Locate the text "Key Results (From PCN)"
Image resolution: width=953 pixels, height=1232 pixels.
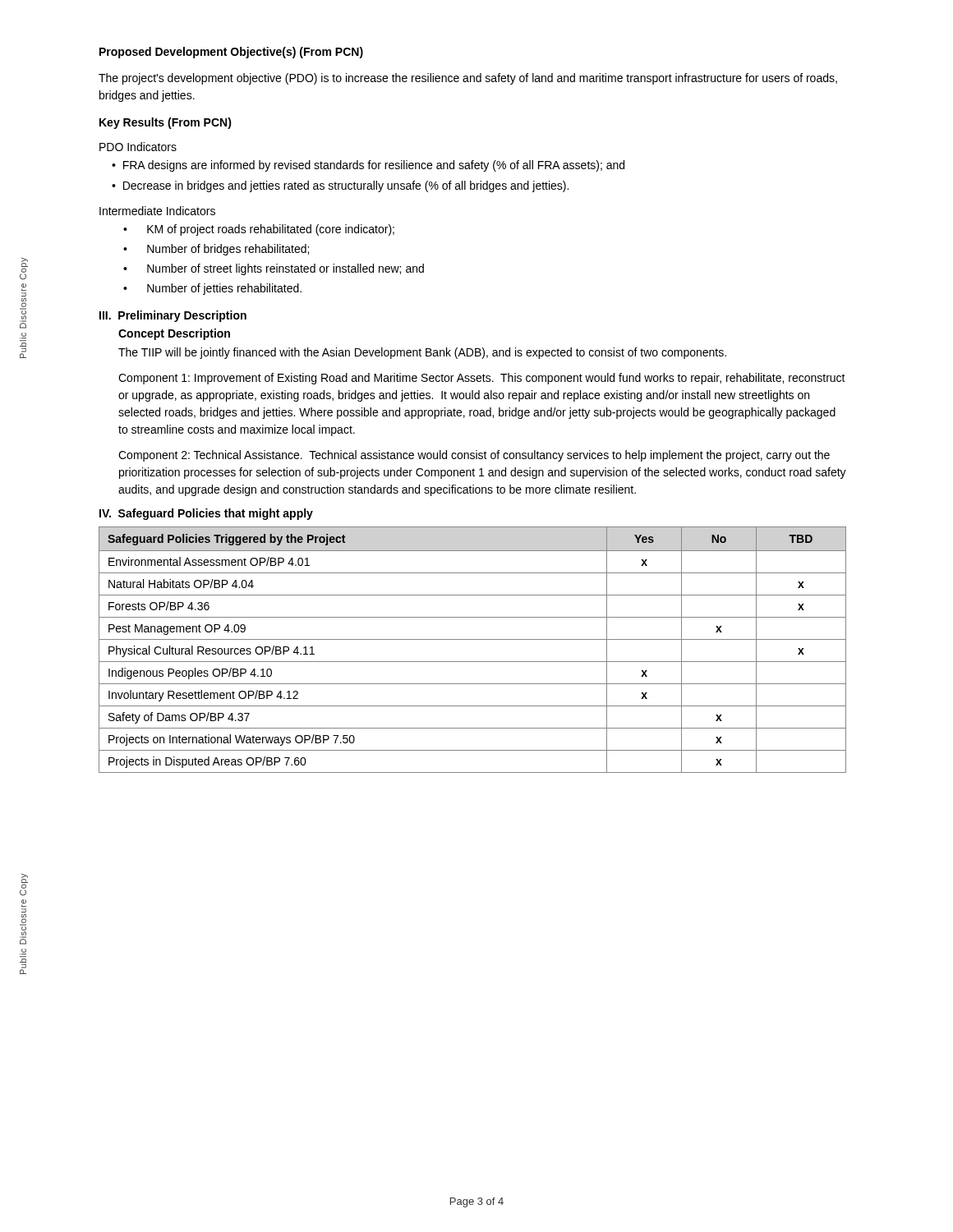(x=165, y=122)
